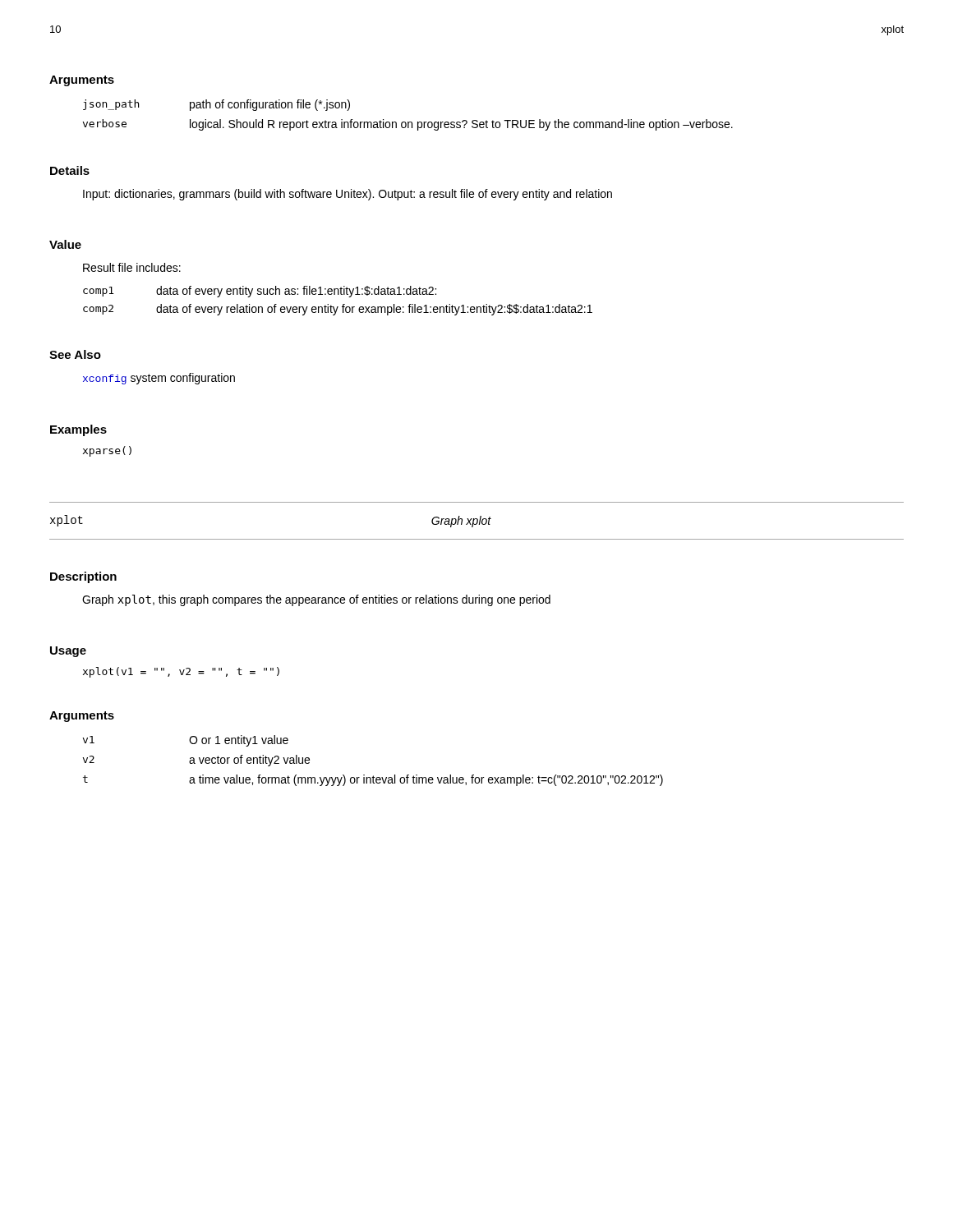Image resolution: width=953 pixels, height=1232 pixels.
Task: Find the table that mentions "logical. Should R"
Action: pyautogui.click(x=476, y=114)
